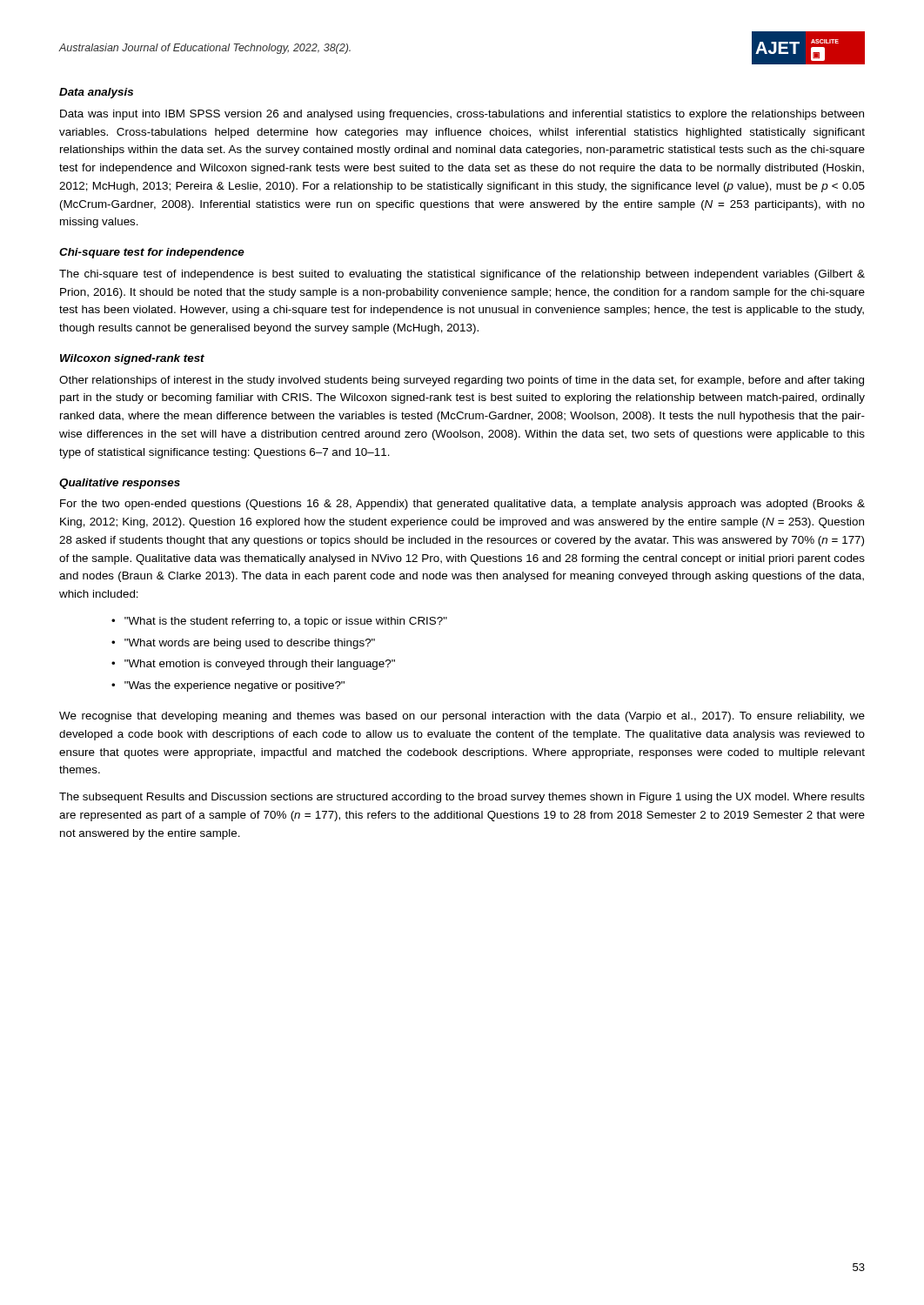Find the block on this page that starts "The subsequent Results and Discussion sections"
924x1305 pixels.
pos(462,815)
